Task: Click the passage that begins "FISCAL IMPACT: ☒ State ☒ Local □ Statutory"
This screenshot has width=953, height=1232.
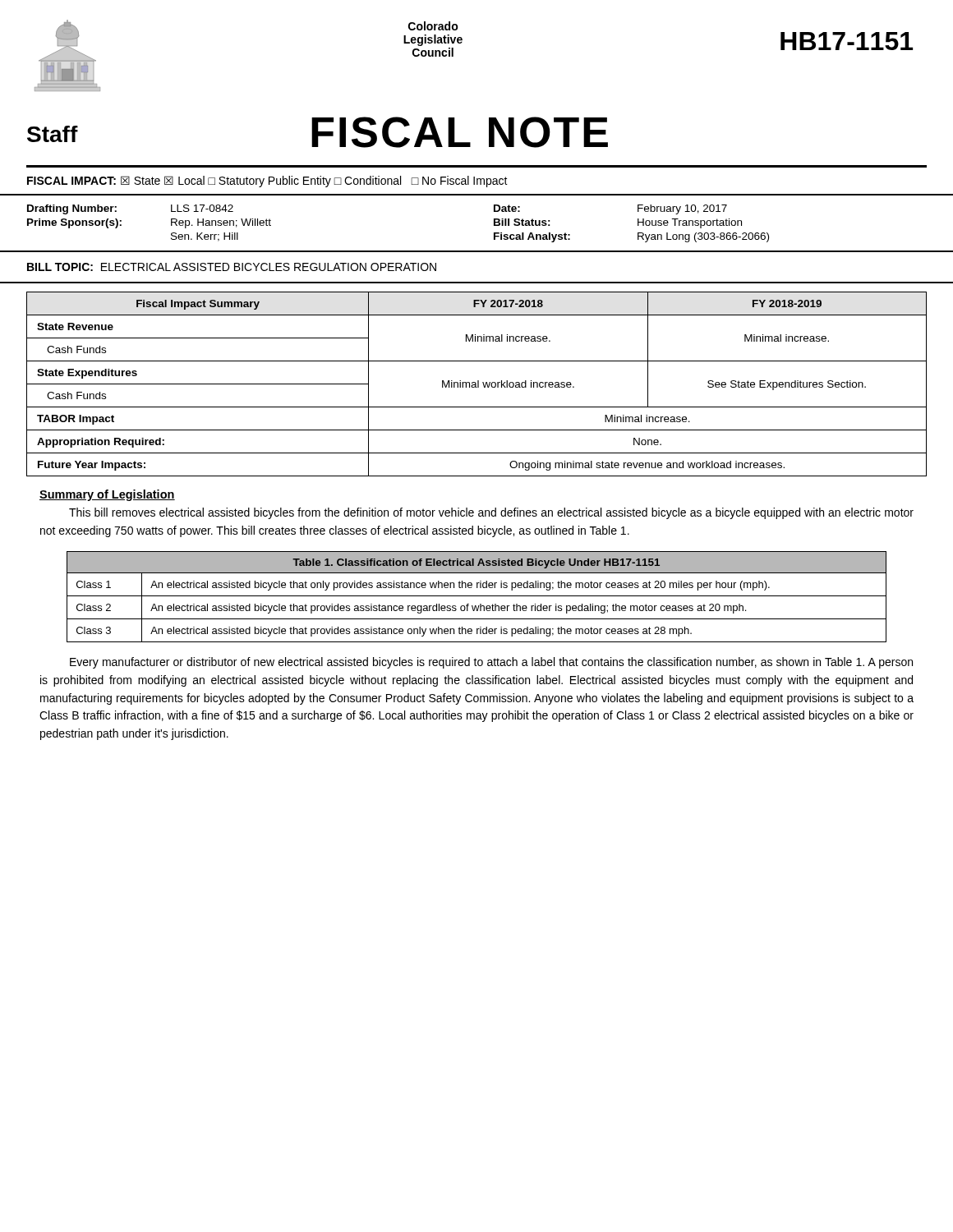Action: [x=267, y=181]
